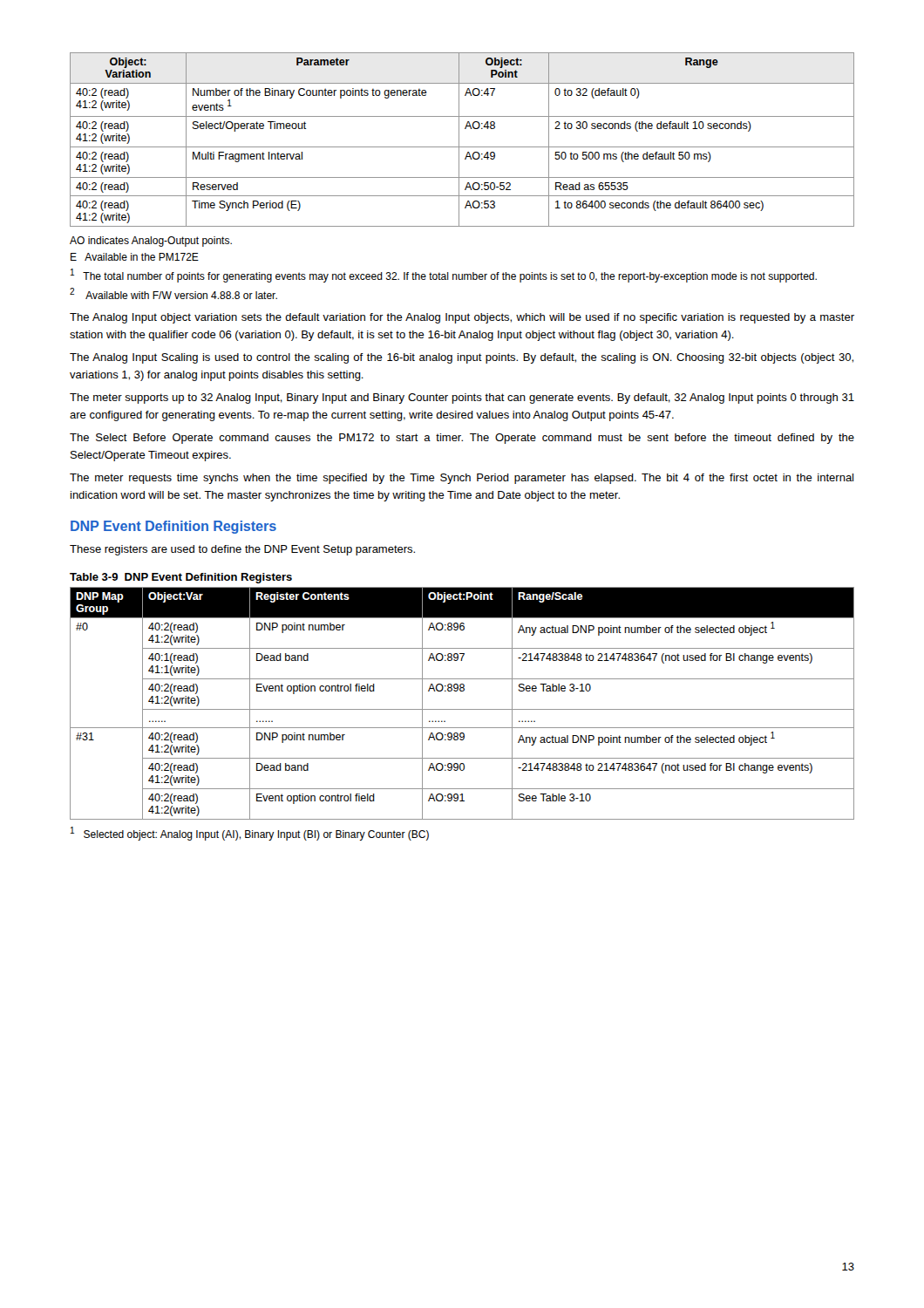Find the section header on this page that starts "DNP Event Definition"
The image size is (924, 1308).
(x=173, y=527)
